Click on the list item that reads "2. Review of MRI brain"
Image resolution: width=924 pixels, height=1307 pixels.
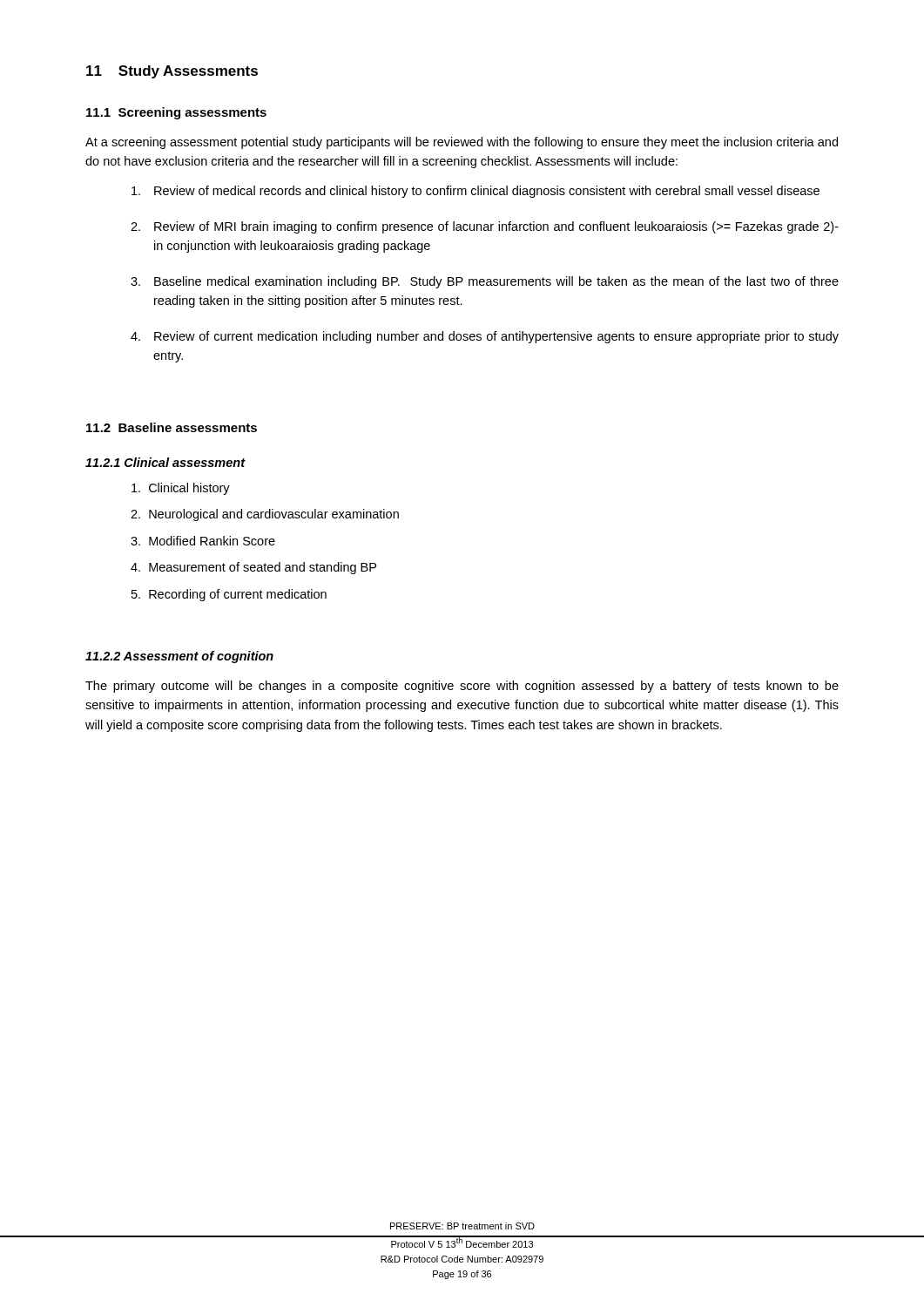point(485,236)
